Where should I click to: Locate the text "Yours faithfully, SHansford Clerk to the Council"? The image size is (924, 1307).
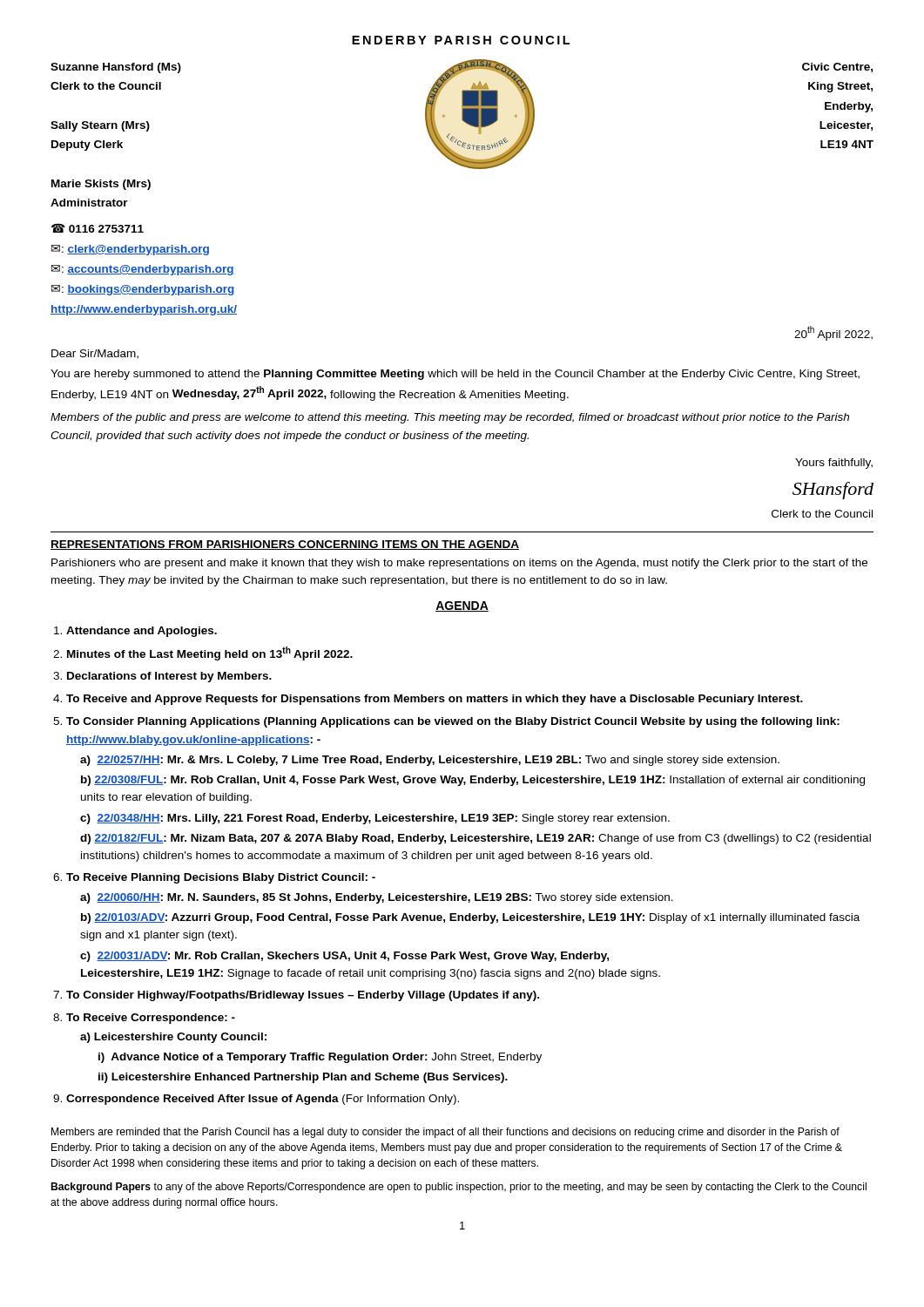point(834,464)
